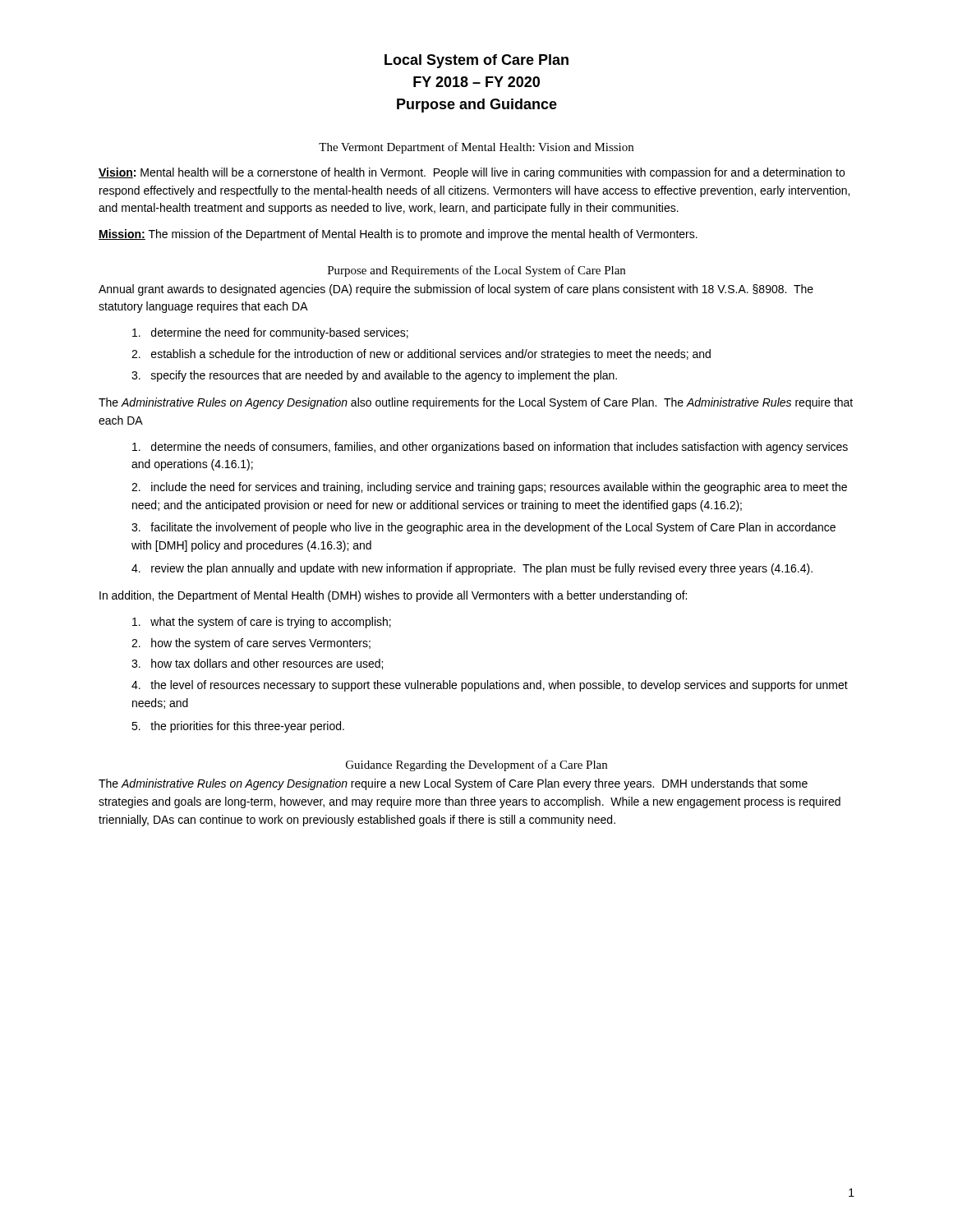The width and height of the screenshot is (953, 1232).
Task: Point to the element starting "2. establish a schedule for"
Action: (421, 354)
